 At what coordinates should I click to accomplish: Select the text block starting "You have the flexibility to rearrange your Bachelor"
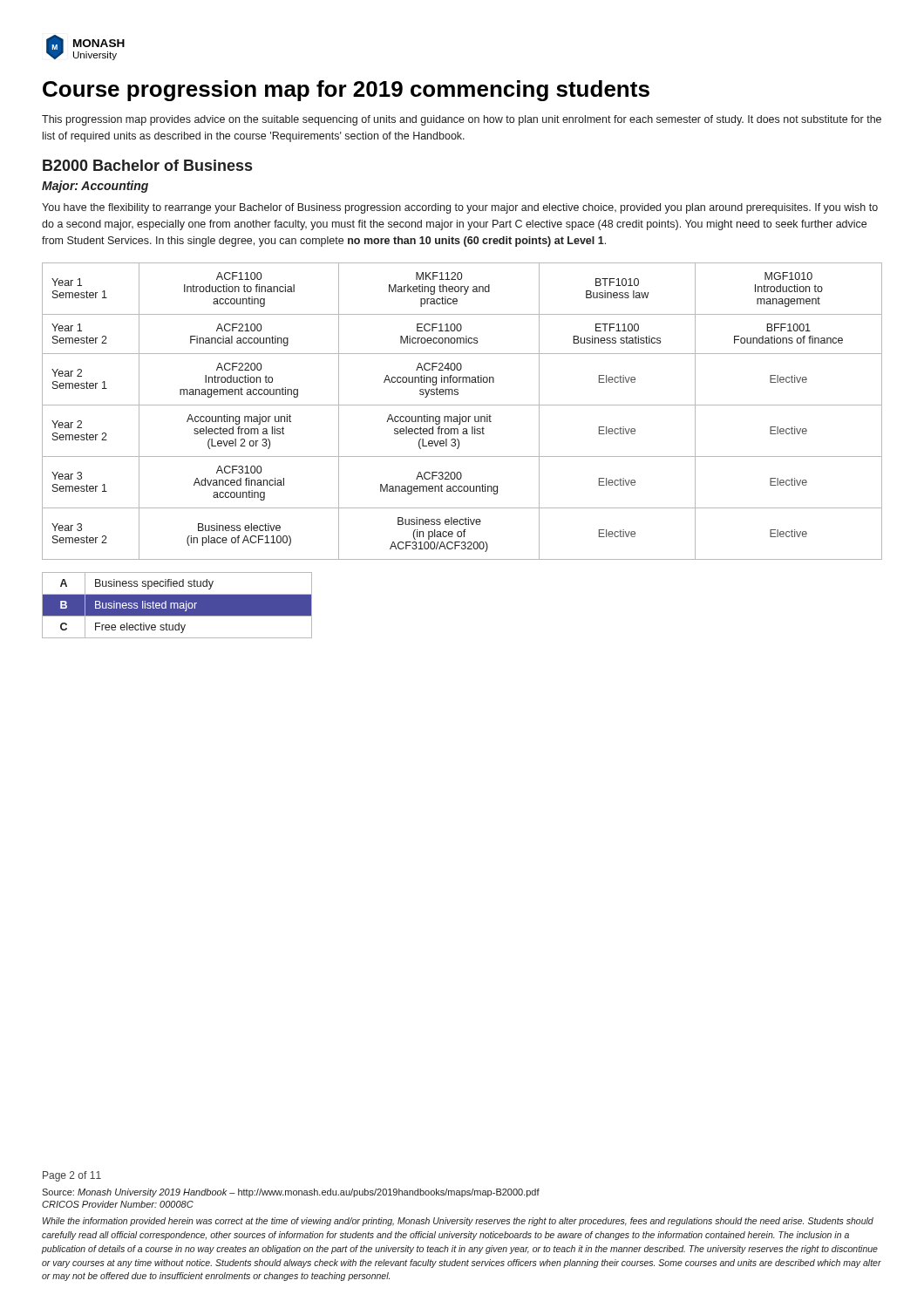(x=460, y=224)
